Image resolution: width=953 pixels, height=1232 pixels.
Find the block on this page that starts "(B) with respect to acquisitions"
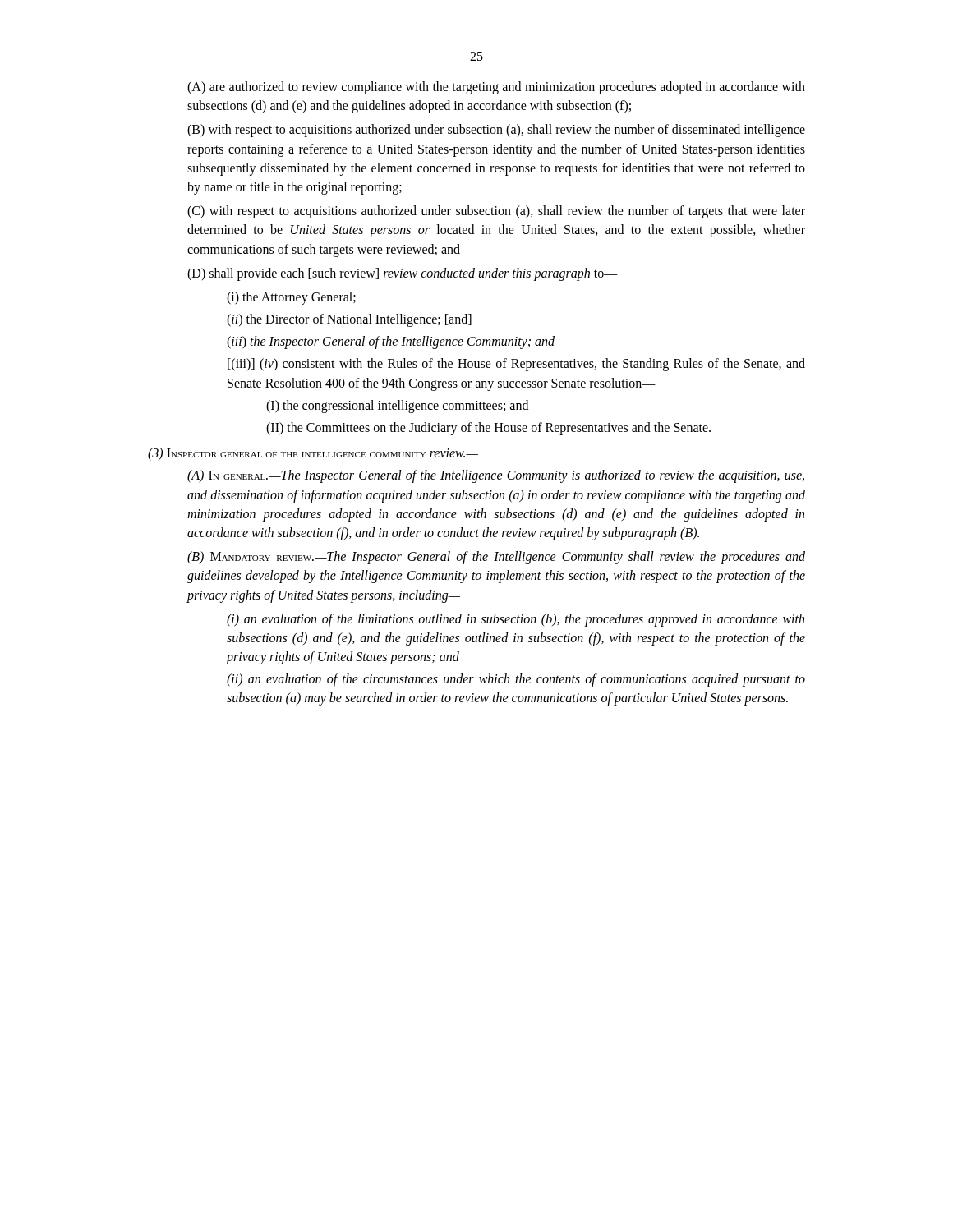tap(496, 158)
